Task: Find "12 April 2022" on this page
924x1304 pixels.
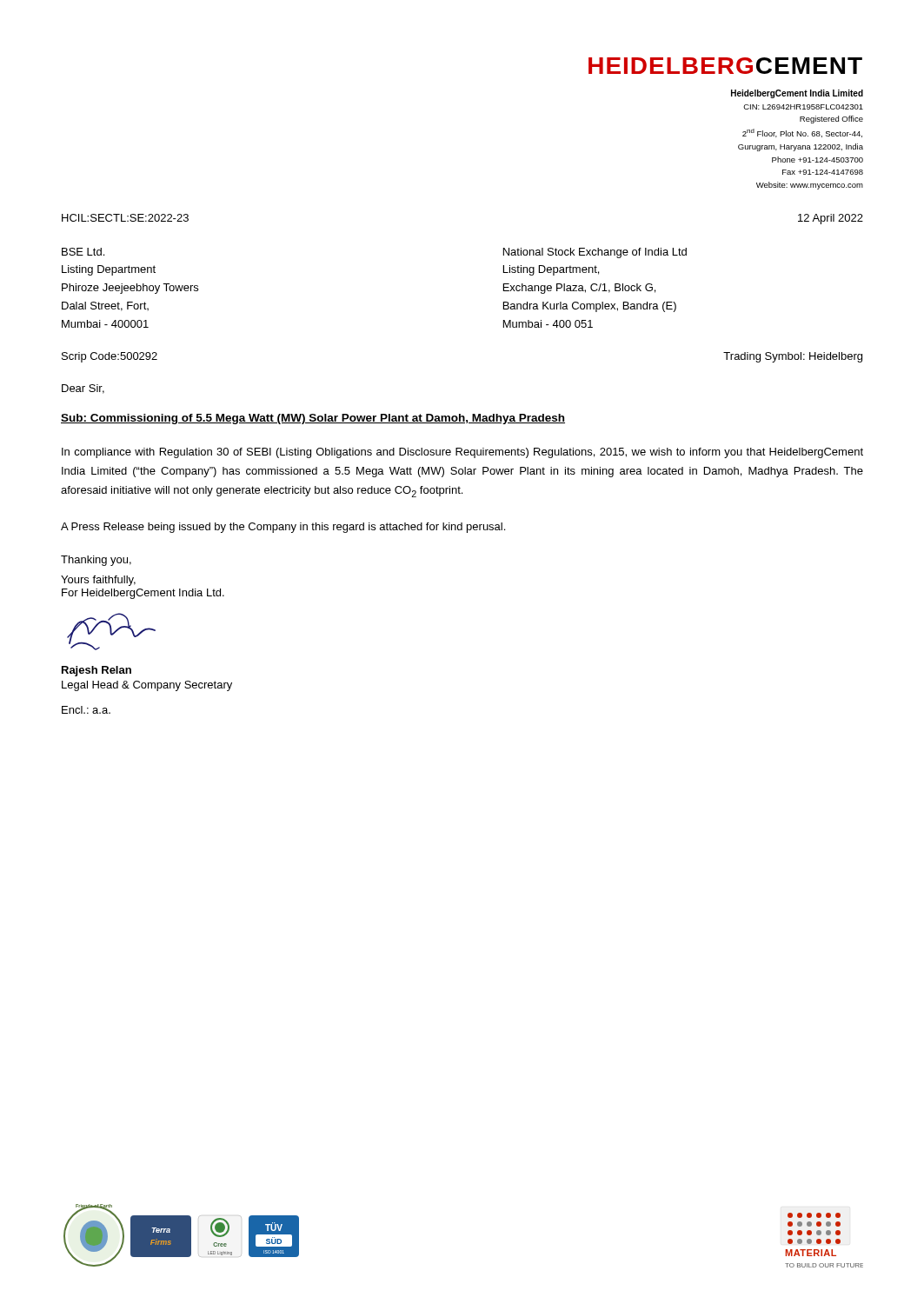Action: (x=830, y=218)
